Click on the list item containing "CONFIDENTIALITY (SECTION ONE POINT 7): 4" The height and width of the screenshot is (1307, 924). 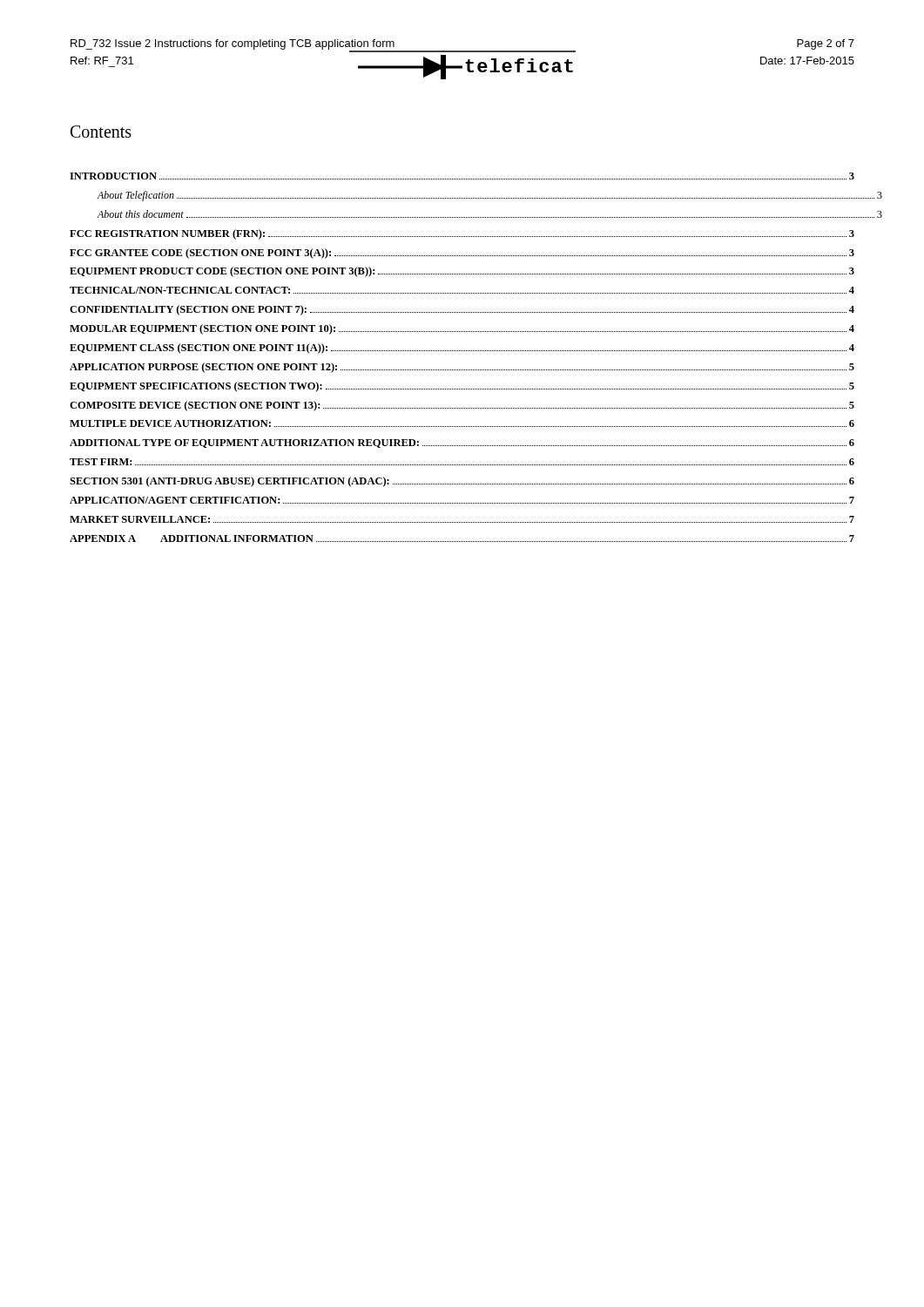pos(462,310)
